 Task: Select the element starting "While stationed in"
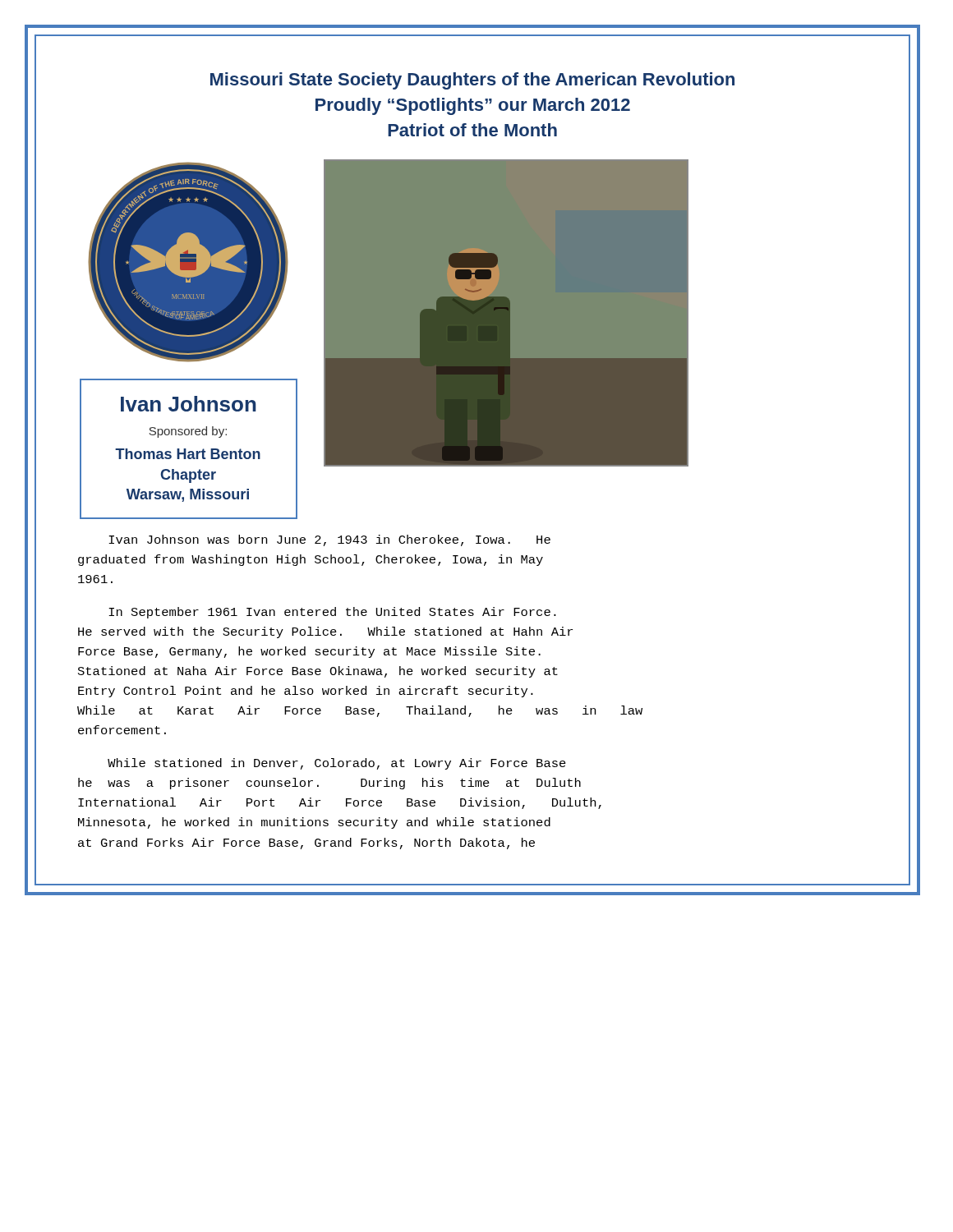(341, 804)
